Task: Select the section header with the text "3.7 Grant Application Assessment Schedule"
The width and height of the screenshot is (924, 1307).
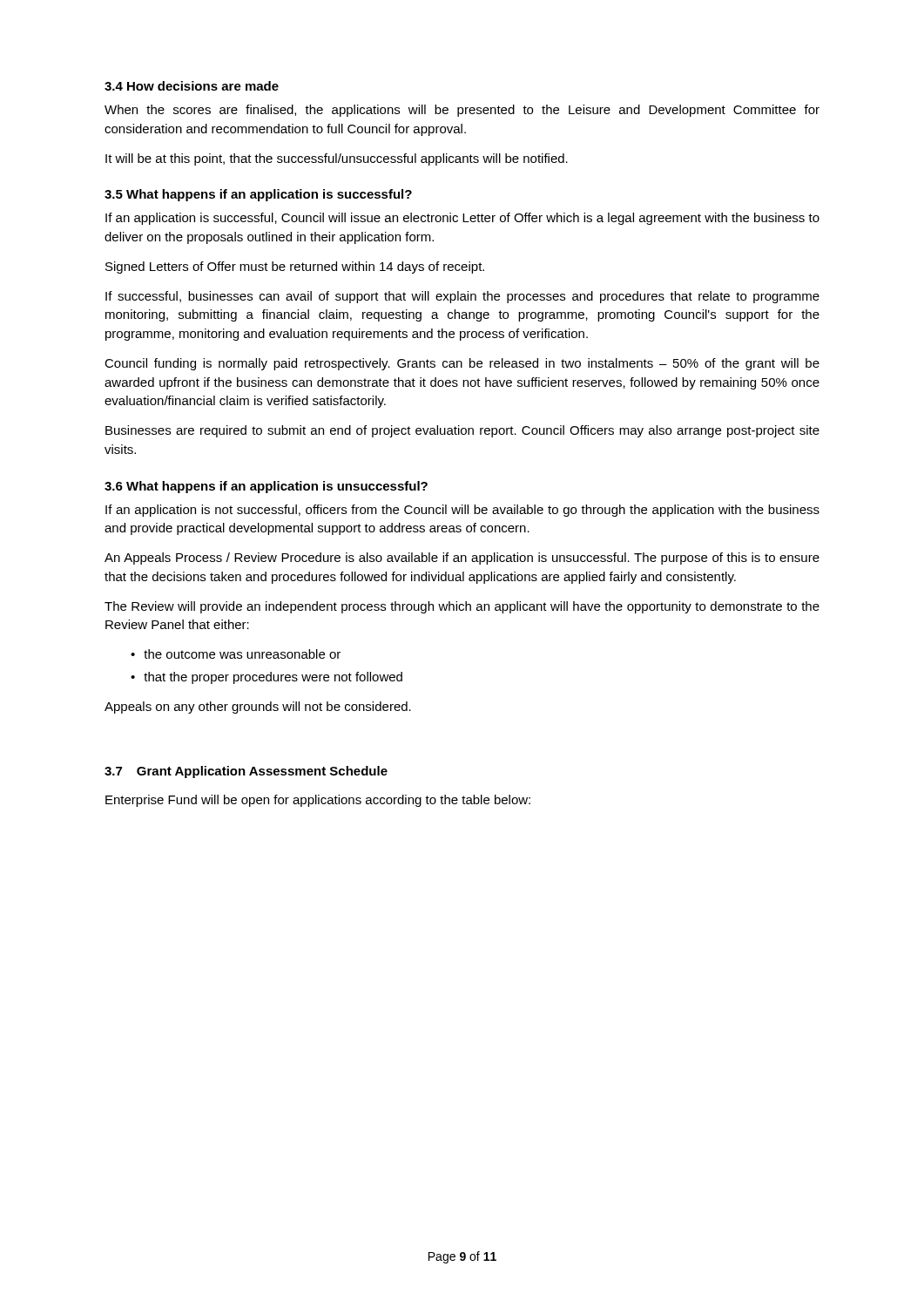Action: point(246,771)
